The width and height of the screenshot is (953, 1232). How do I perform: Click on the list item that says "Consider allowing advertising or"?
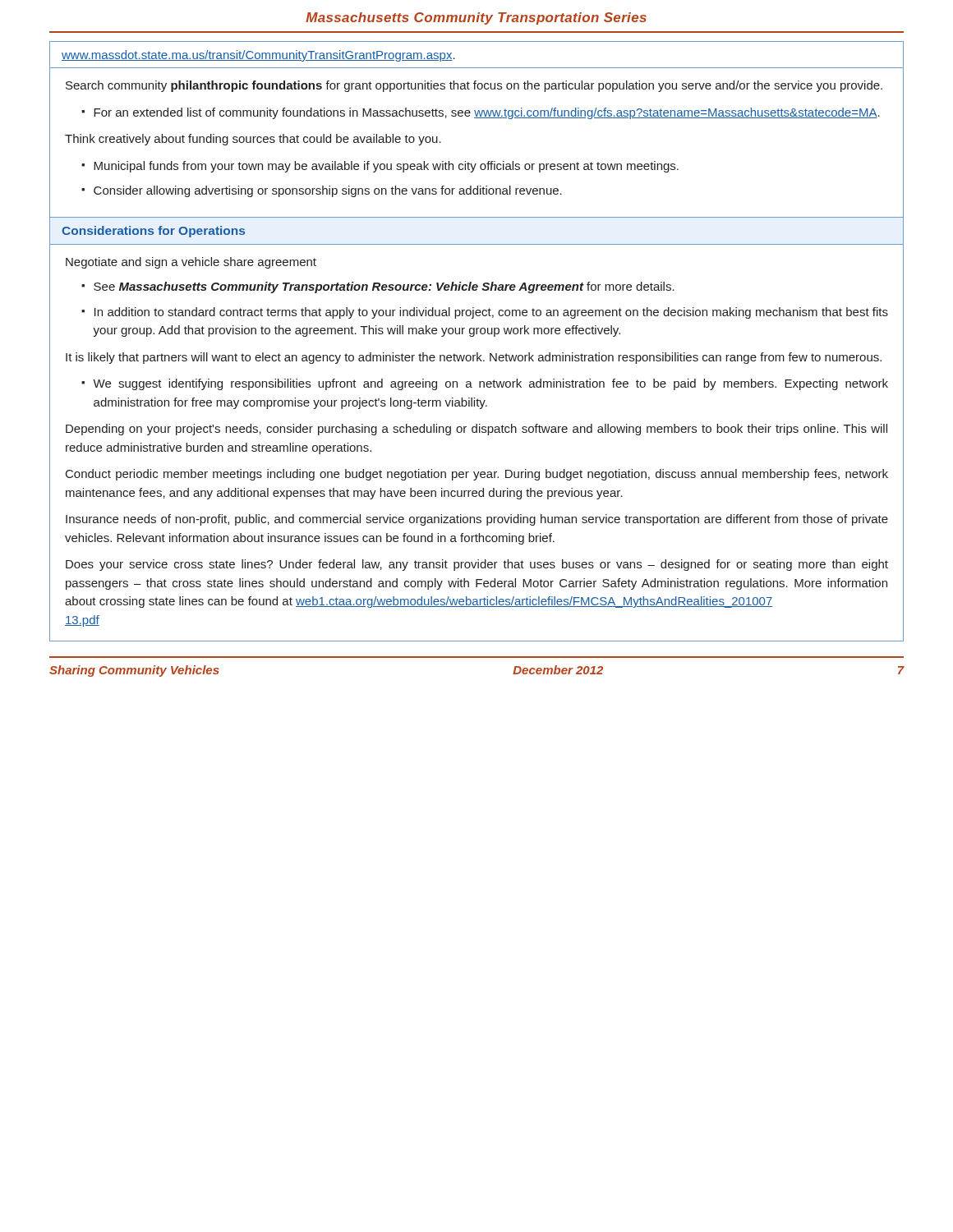(491, 191)
